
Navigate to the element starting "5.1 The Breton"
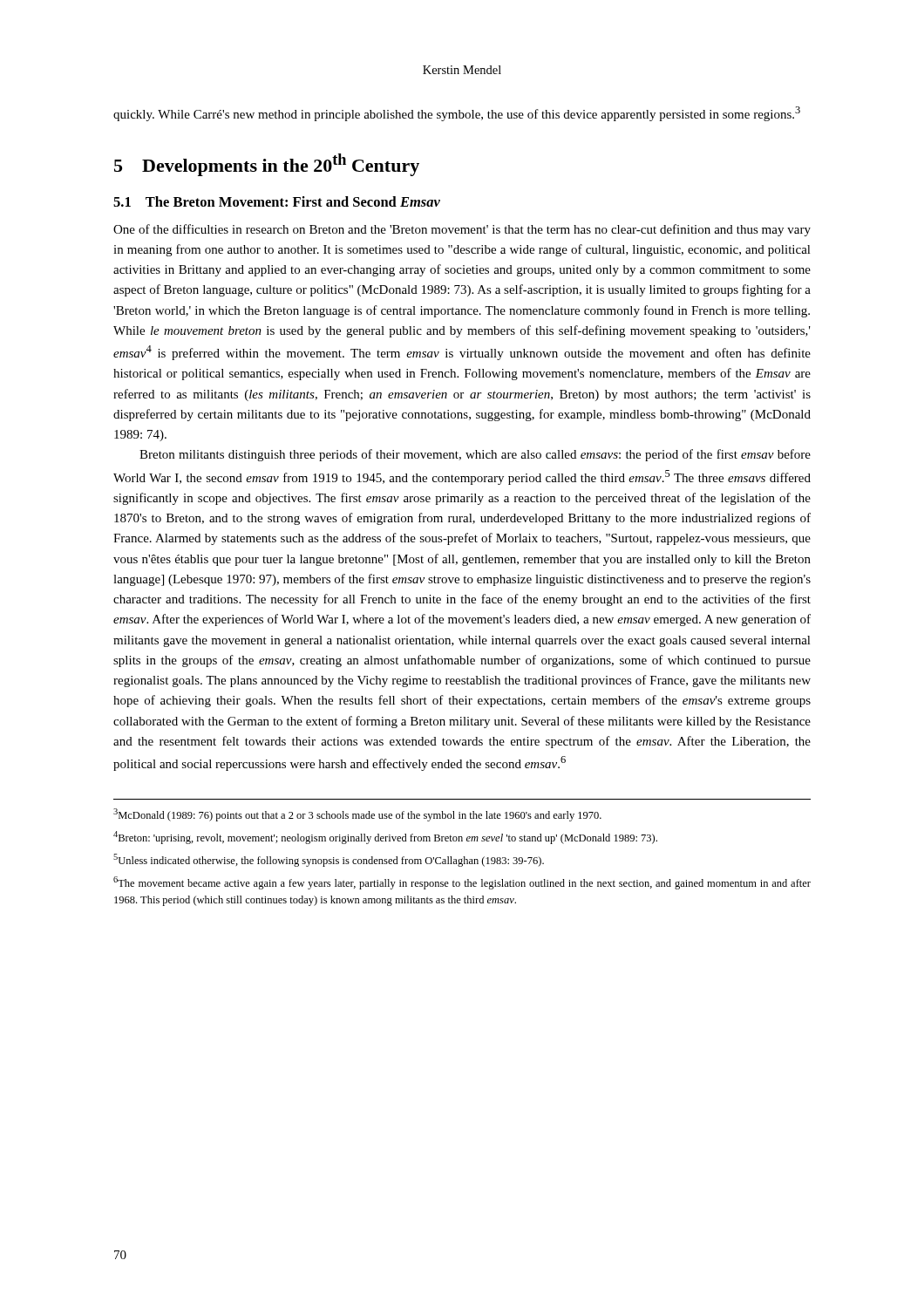[x=277, y=201]
